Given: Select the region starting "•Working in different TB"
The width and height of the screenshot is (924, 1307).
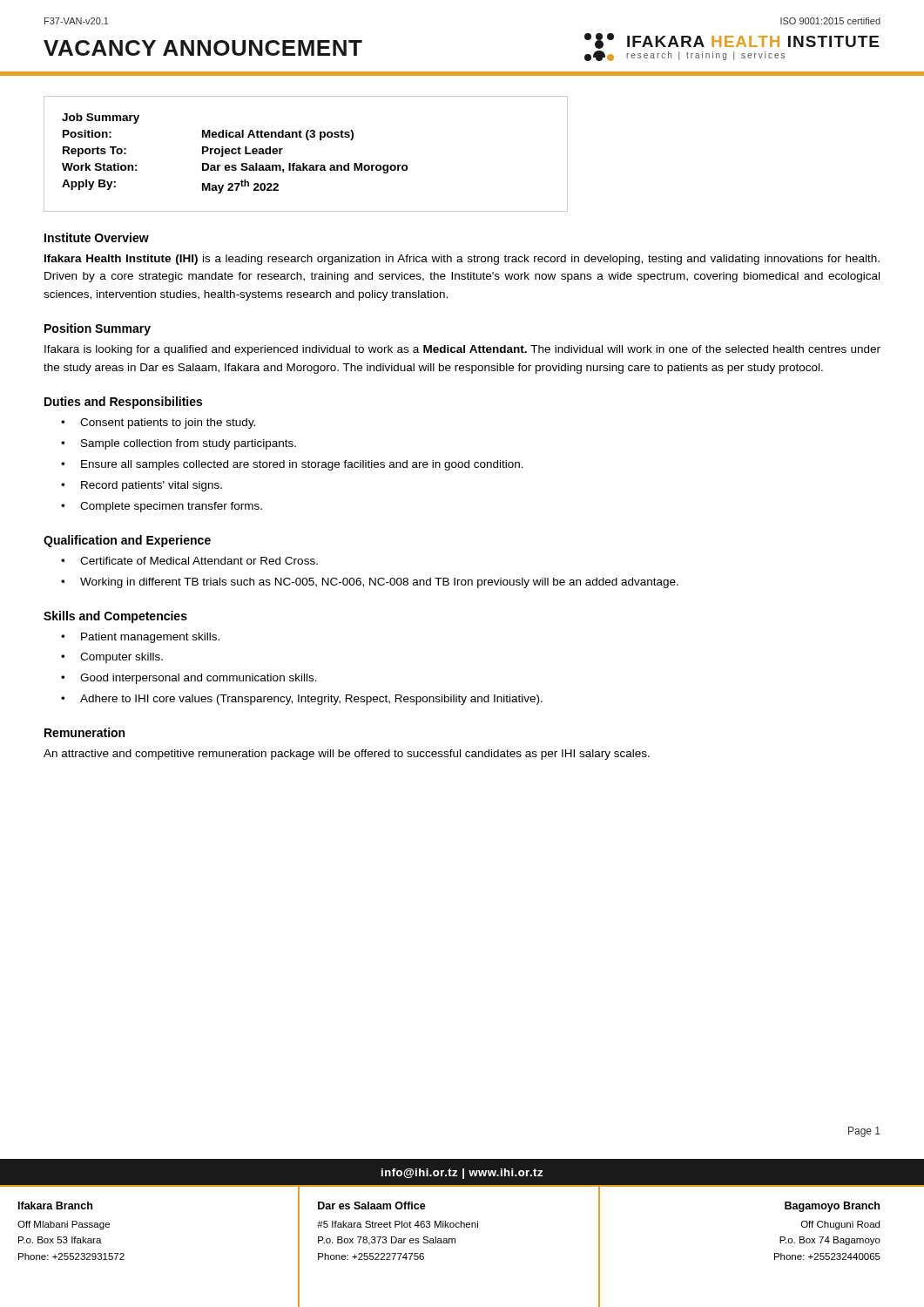Looking at the screenshot, I should click(x=370, y=582).
